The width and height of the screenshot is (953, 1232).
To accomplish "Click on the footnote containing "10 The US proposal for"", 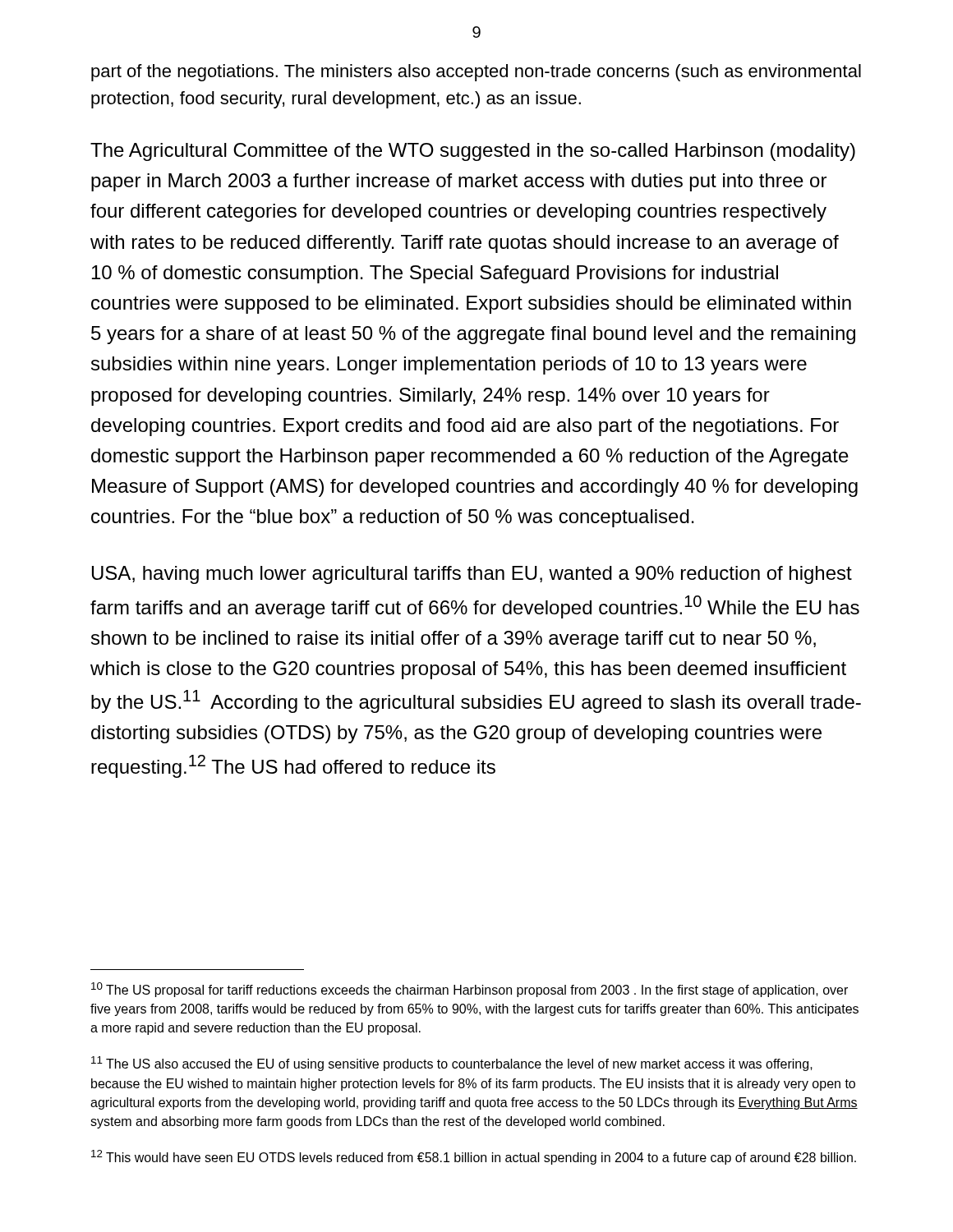I will coord(475,1007).
